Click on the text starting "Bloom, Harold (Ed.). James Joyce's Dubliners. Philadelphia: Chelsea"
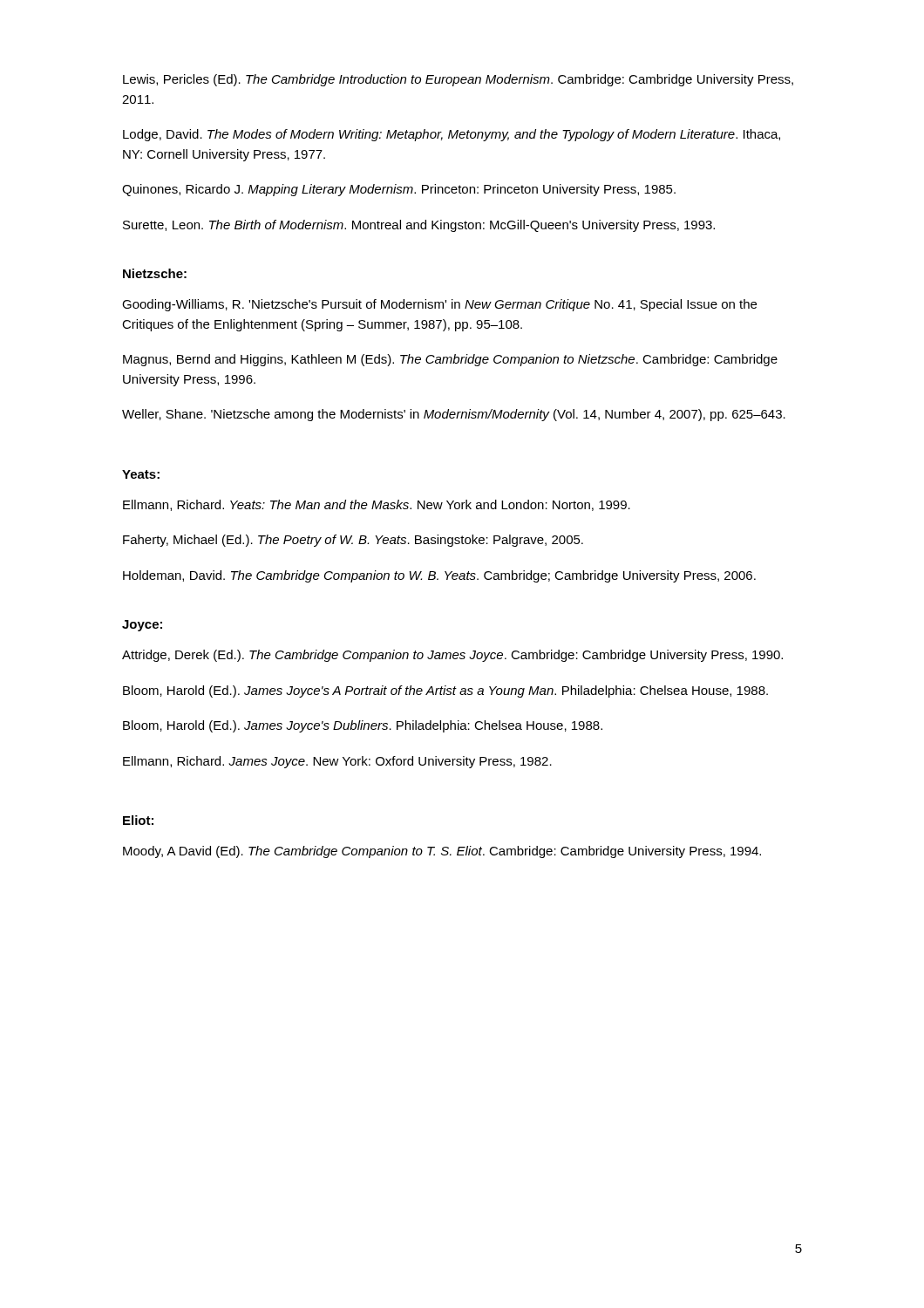Image resolution: width=924 pixels, height=1308 pixels. click(363, 725)
